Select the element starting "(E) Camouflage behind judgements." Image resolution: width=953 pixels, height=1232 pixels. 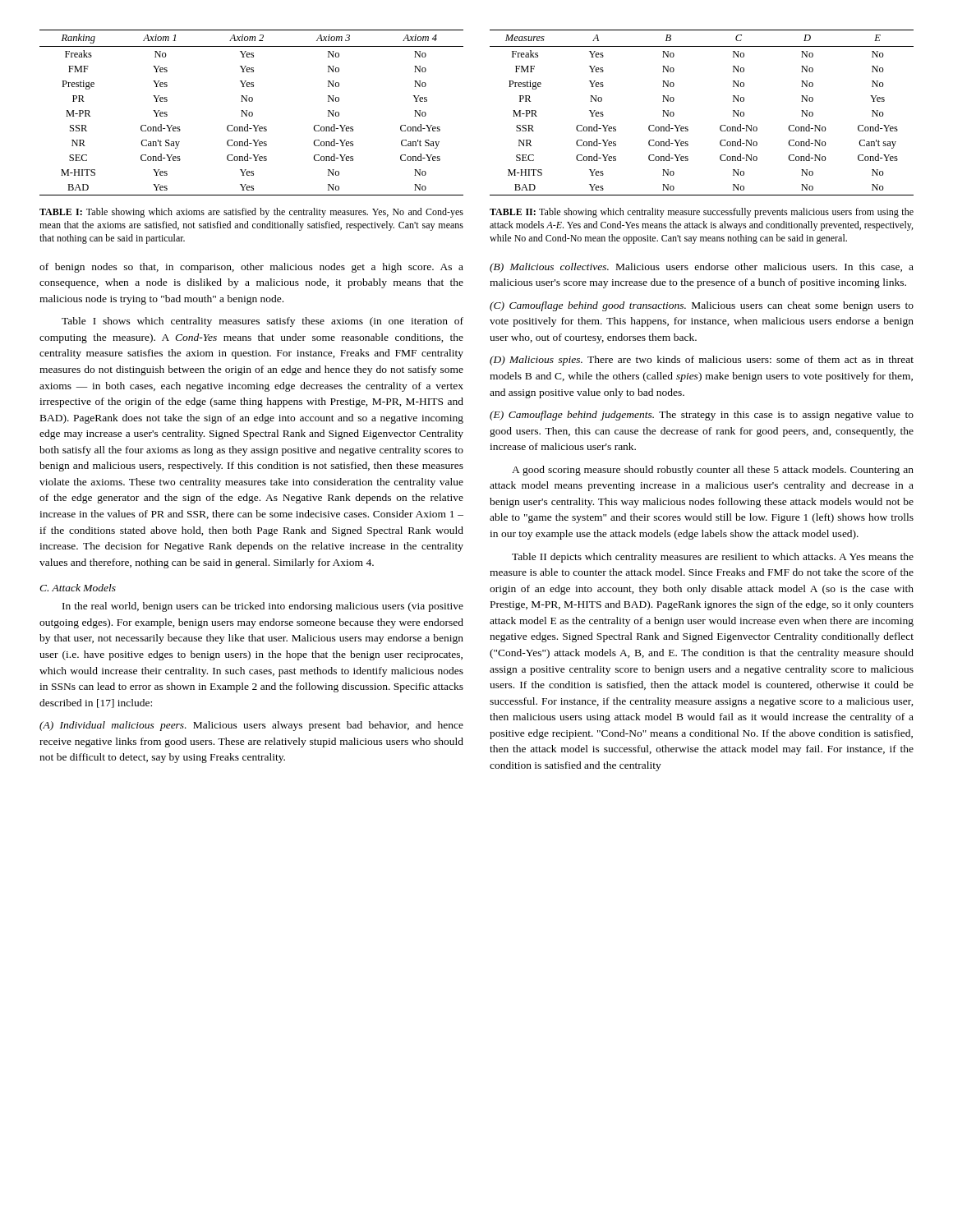(x=702, y=431)
